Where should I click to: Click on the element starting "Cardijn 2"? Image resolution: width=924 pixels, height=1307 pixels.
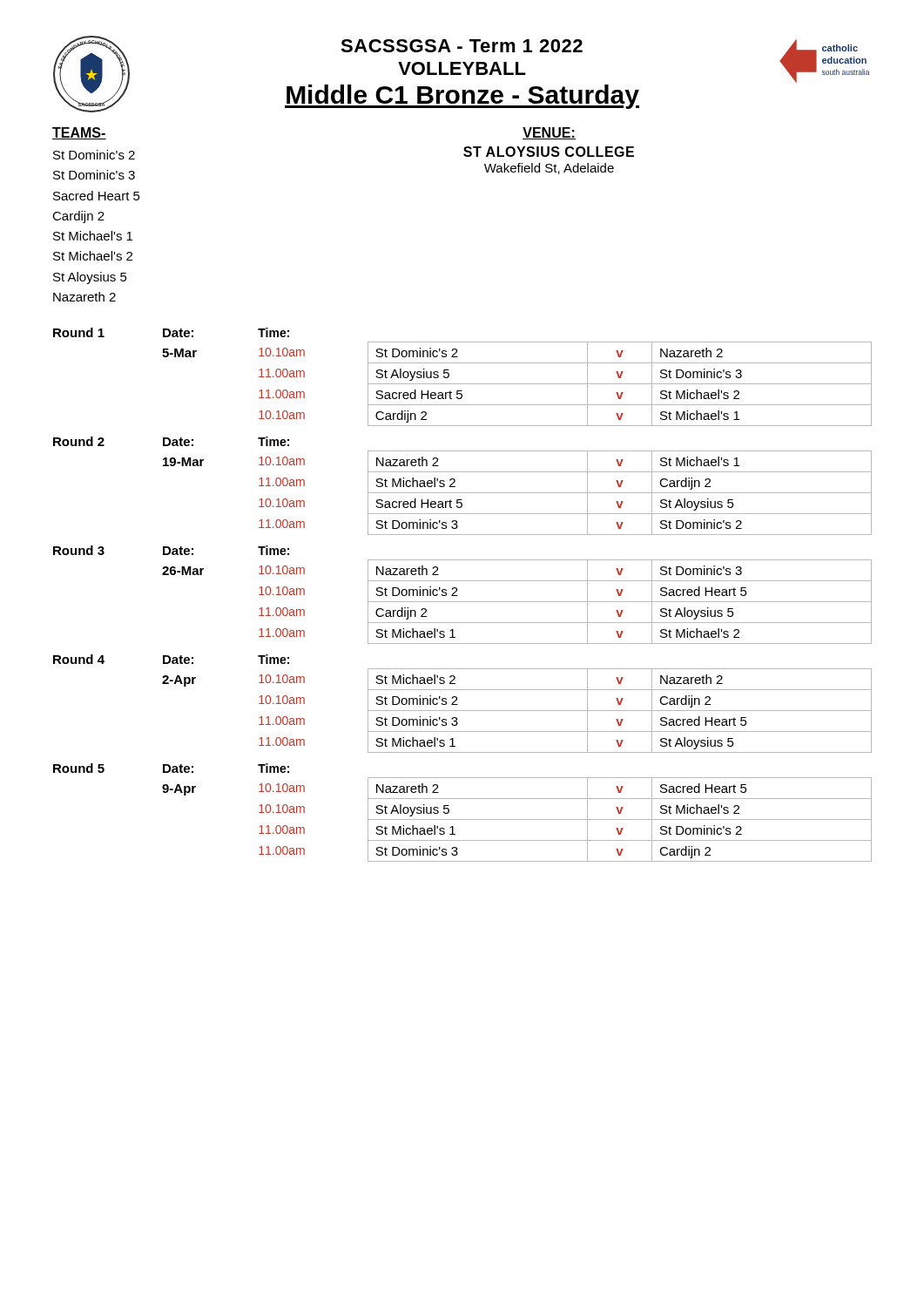pyautogui.click(x=78, y=215)
